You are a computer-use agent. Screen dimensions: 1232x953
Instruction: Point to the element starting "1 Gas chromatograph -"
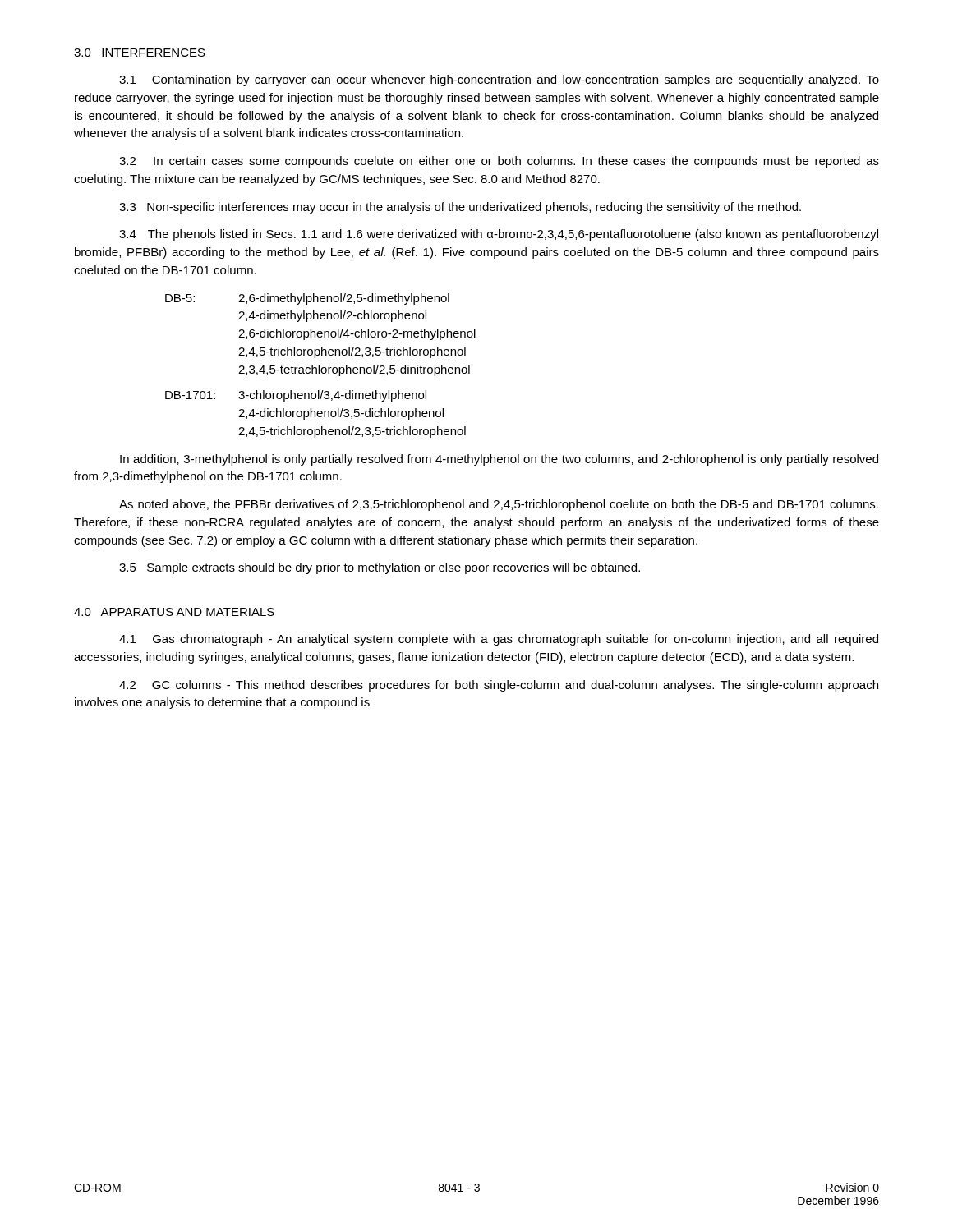(476, 648)
